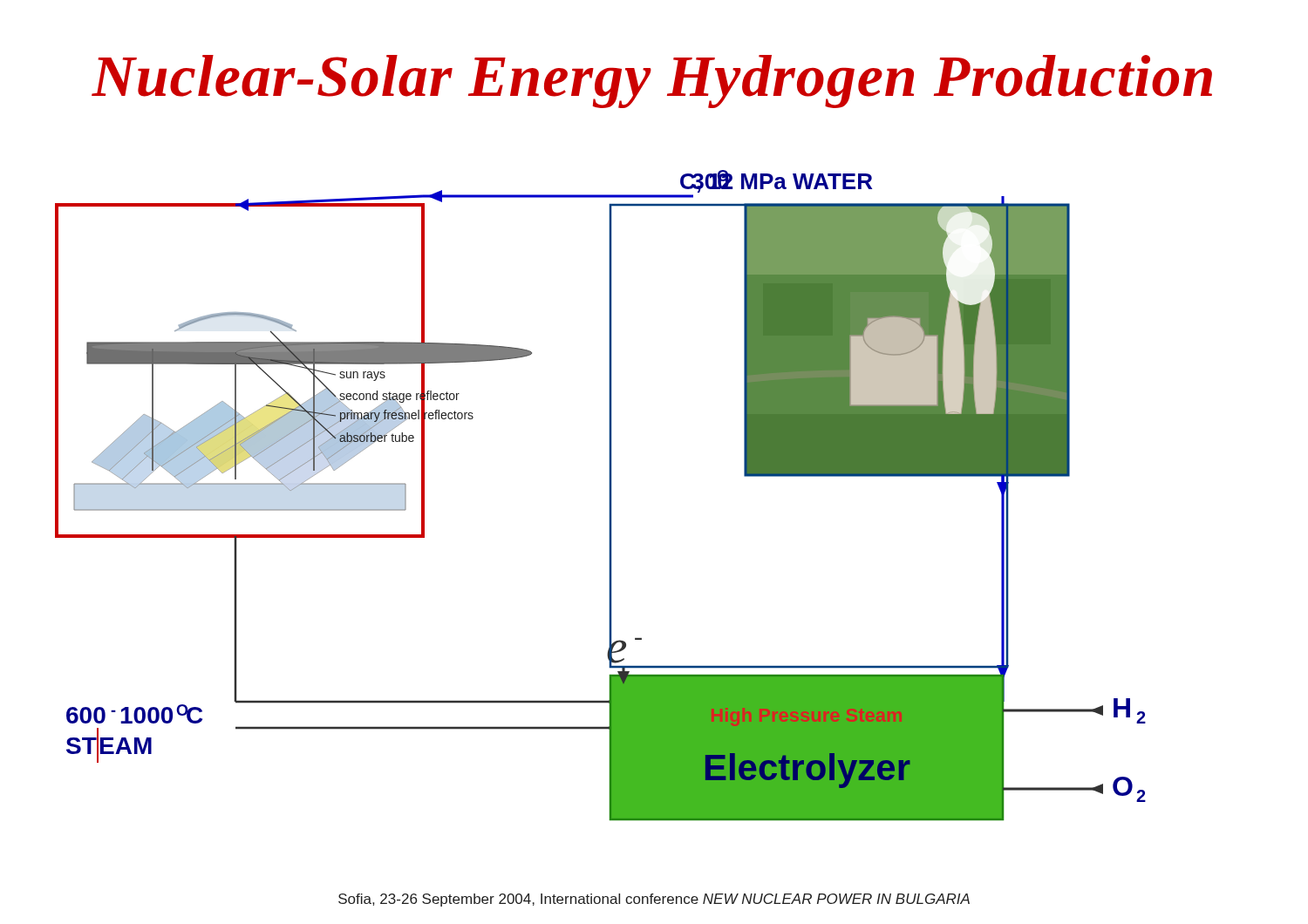This screenshot has height=924, width=1308.
Task: Find "Nuclear-Solar Energy Hydrogen Production" on this page
Action: (x=654, y=76)
